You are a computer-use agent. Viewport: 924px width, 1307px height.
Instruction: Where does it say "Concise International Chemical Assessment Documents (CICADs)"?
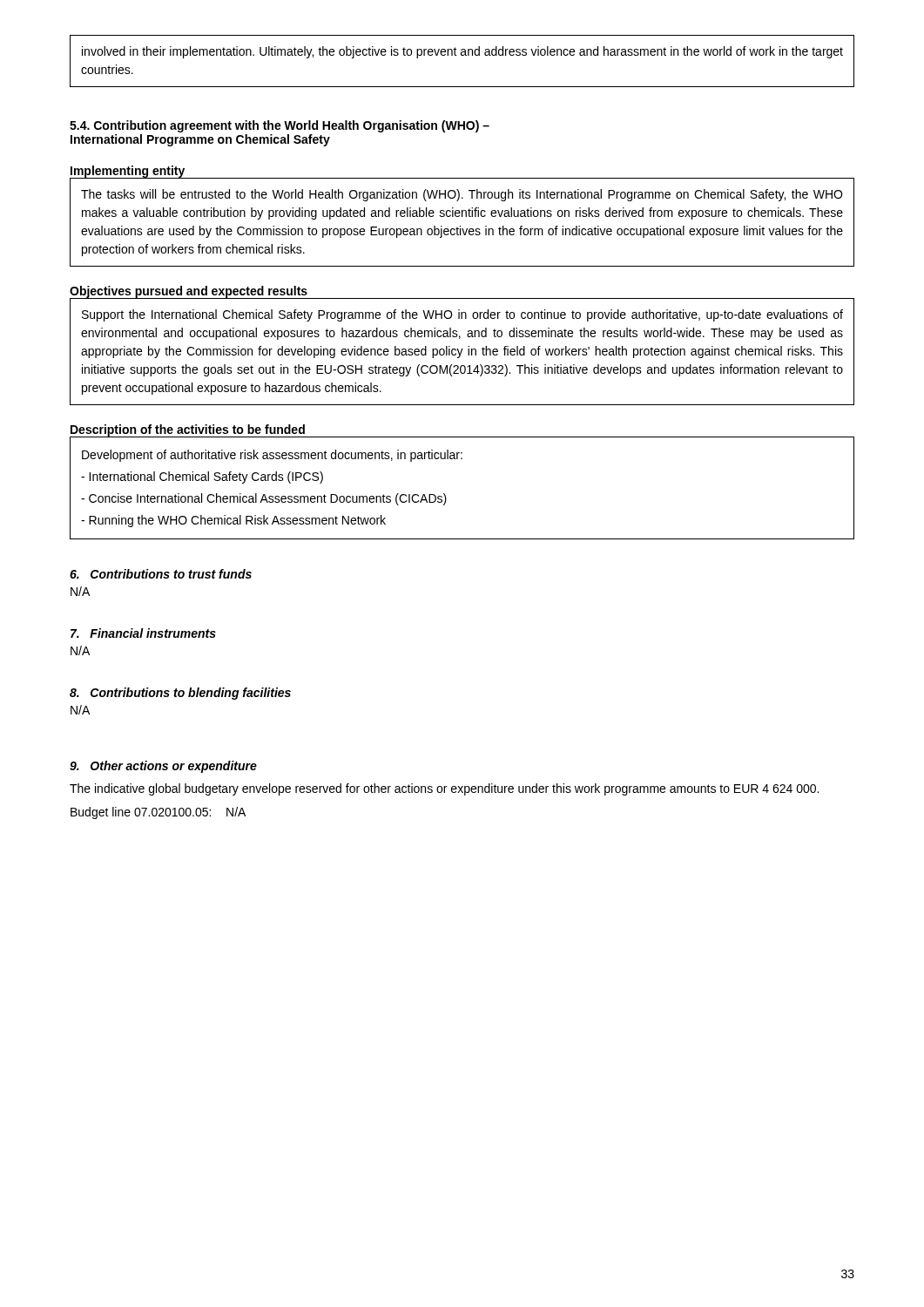pos(264,498)
